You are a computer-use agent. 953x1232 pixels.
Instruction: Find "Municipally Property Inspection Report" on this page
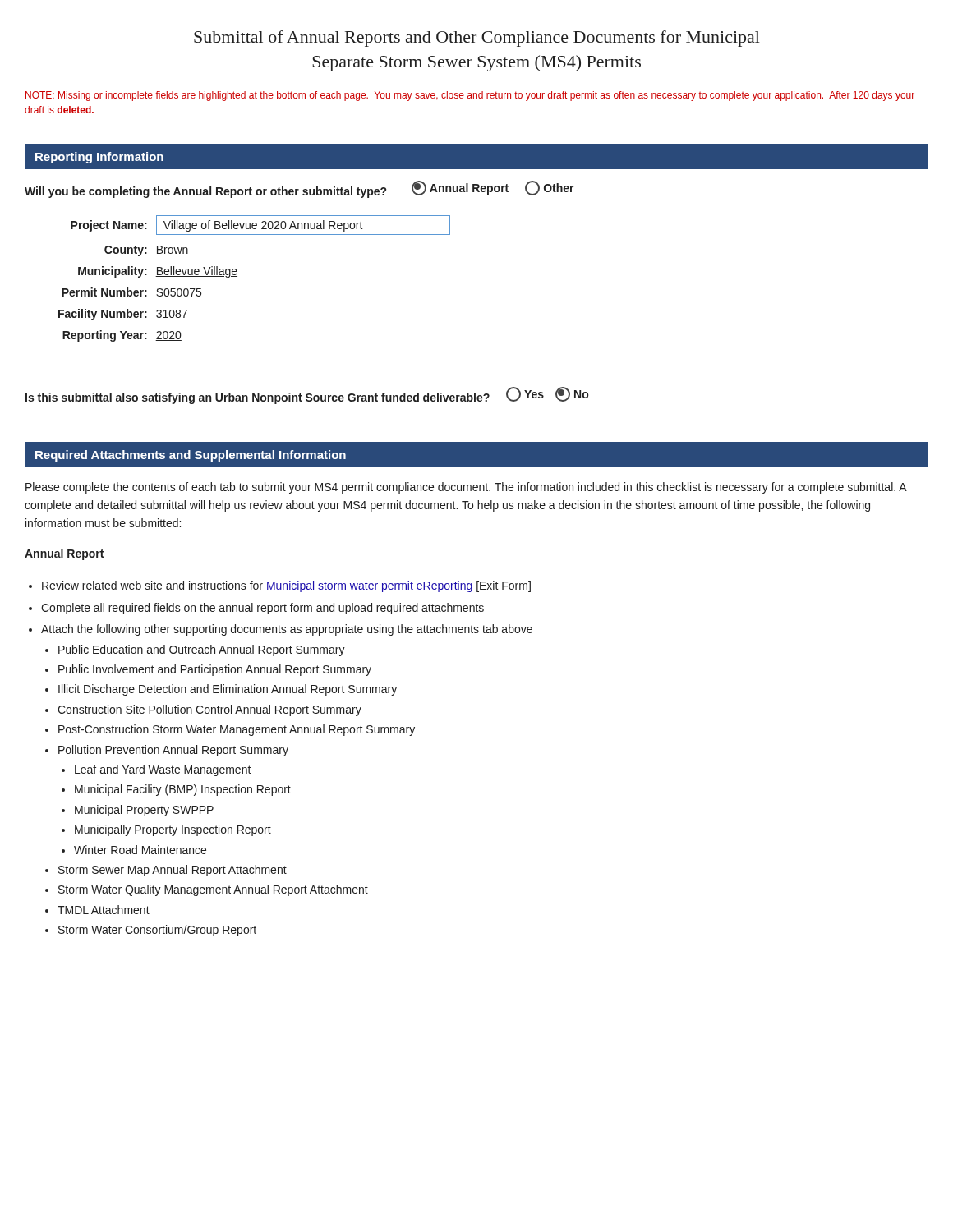(x=172, y=830)
